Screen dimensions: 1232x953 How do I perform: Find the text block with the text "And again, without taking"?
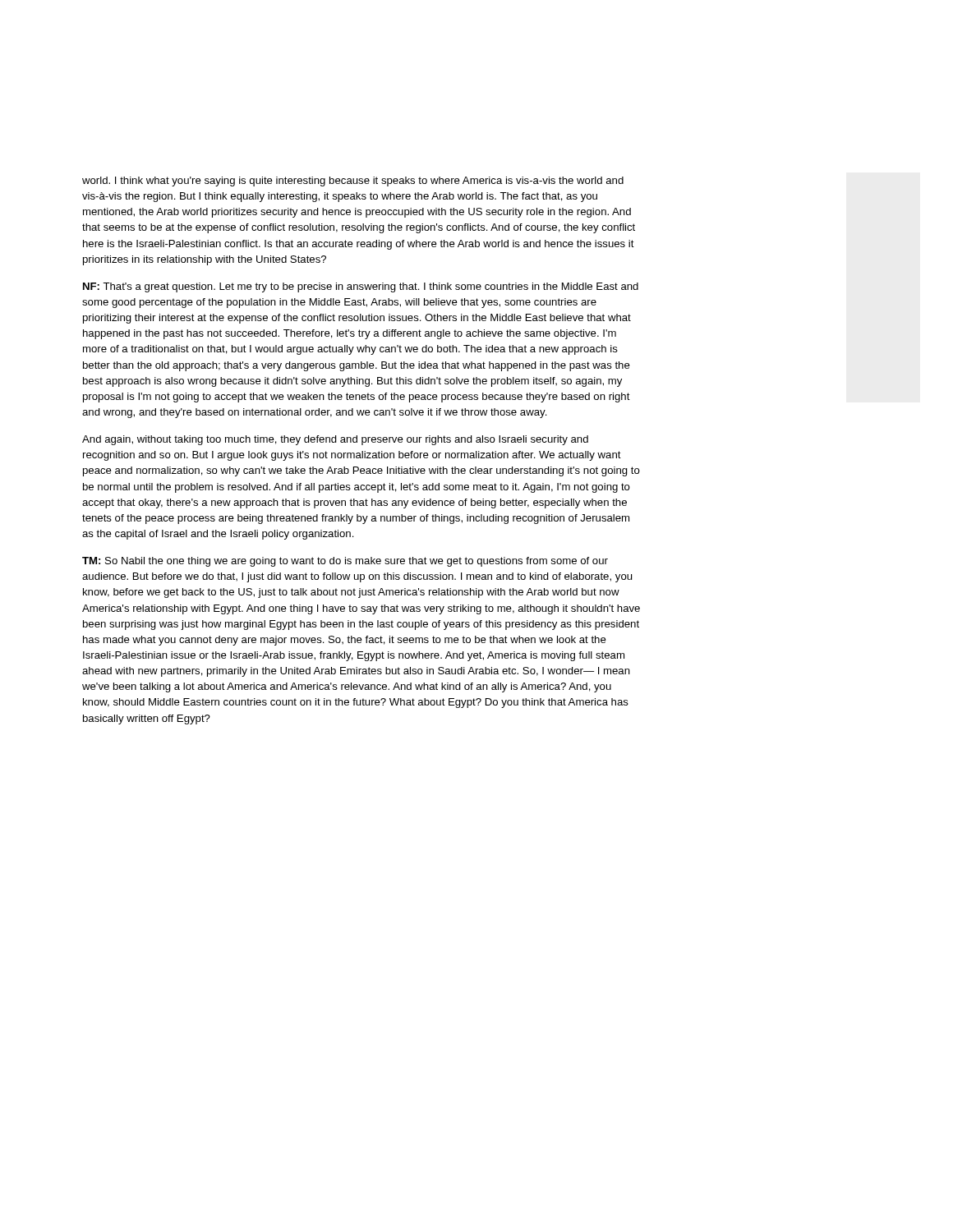point(361,486)
